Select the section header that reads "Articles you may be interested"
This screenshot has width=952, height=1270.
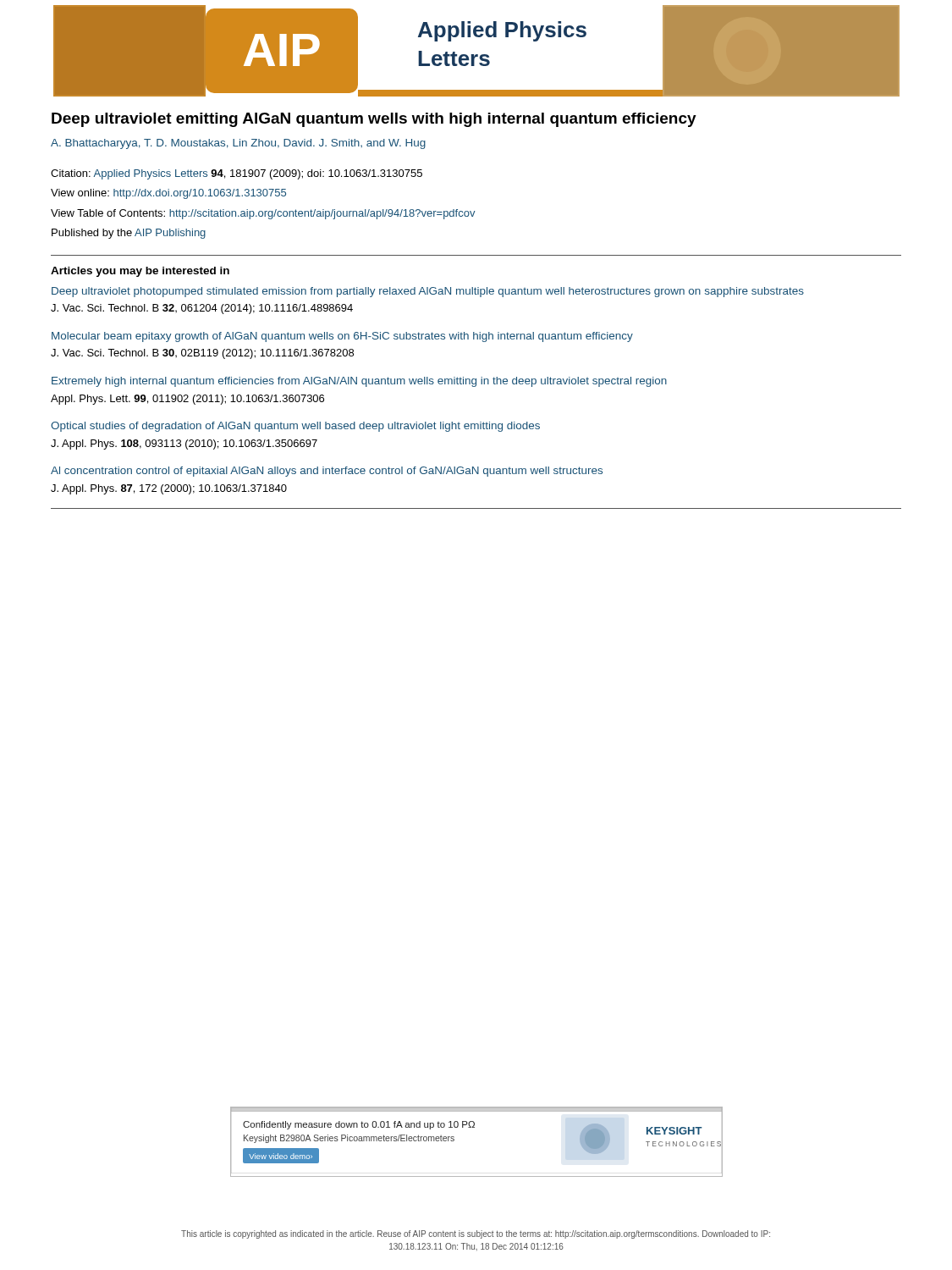[x=140, y=270]
